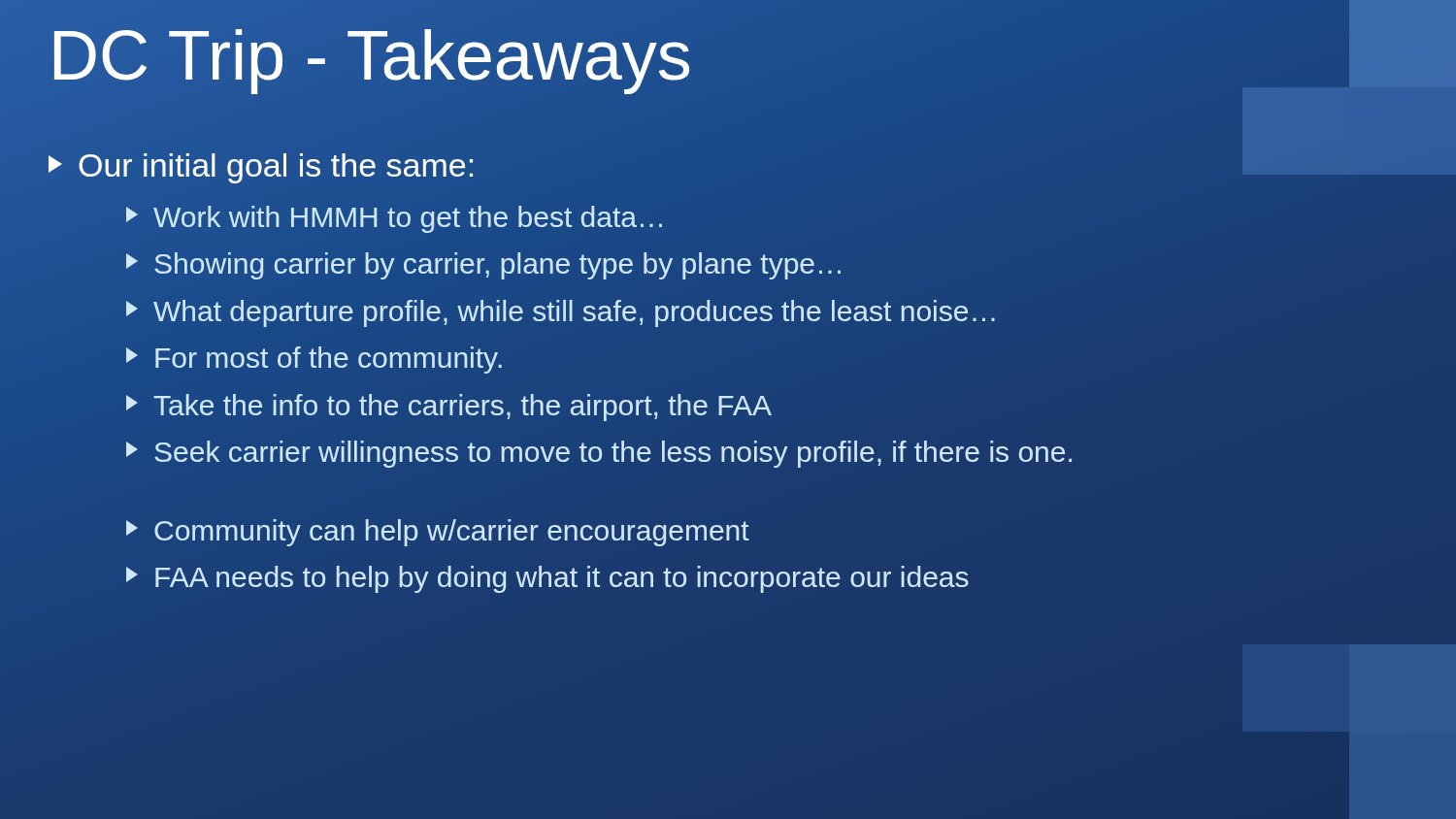The image size is (1456, 819).
Task: Click where it says "DC Trip - Takeaways"
Action: [370, 56]
